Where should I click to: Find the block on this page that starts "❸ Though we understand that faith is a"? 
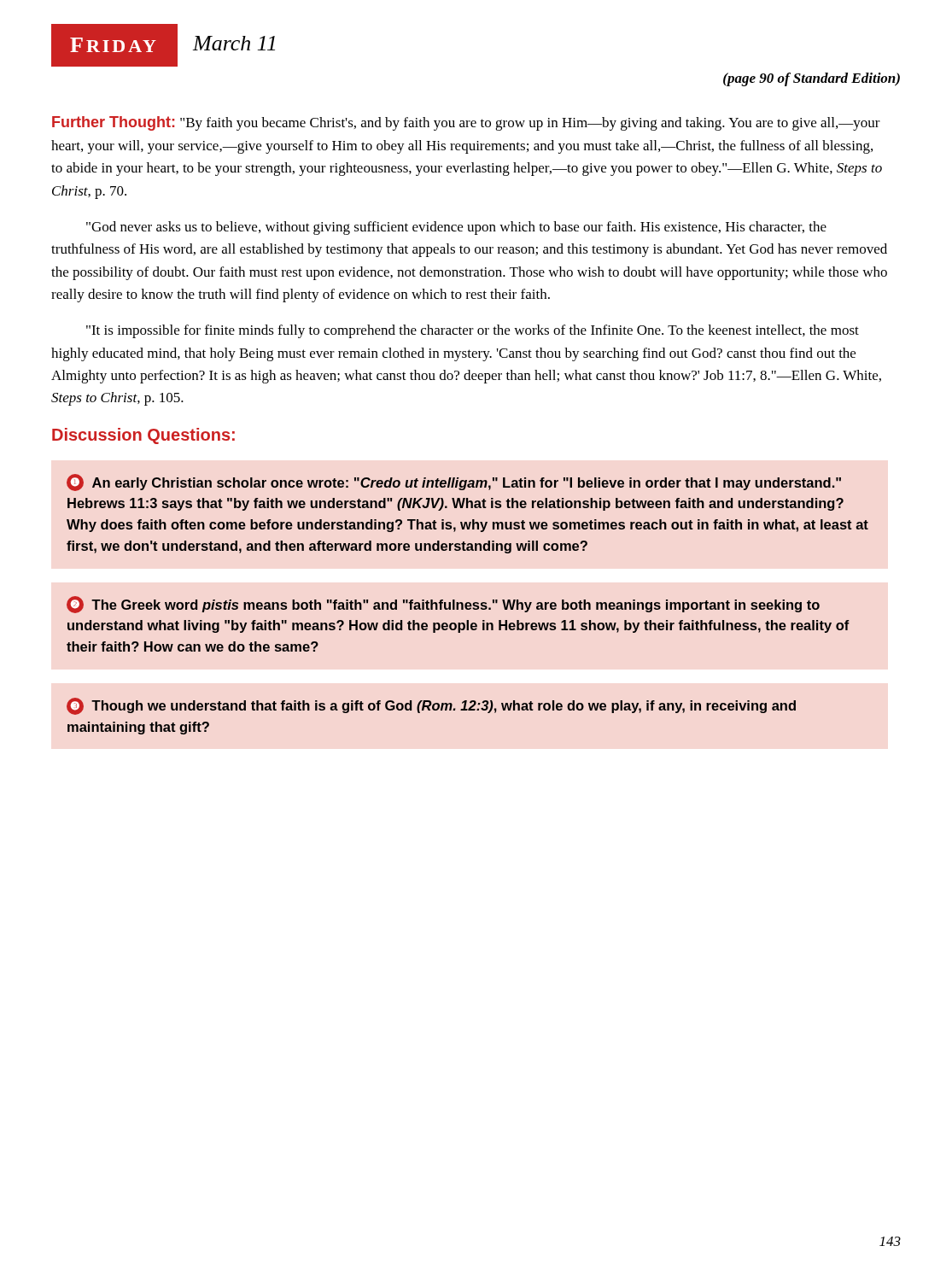tap(432, 716)
